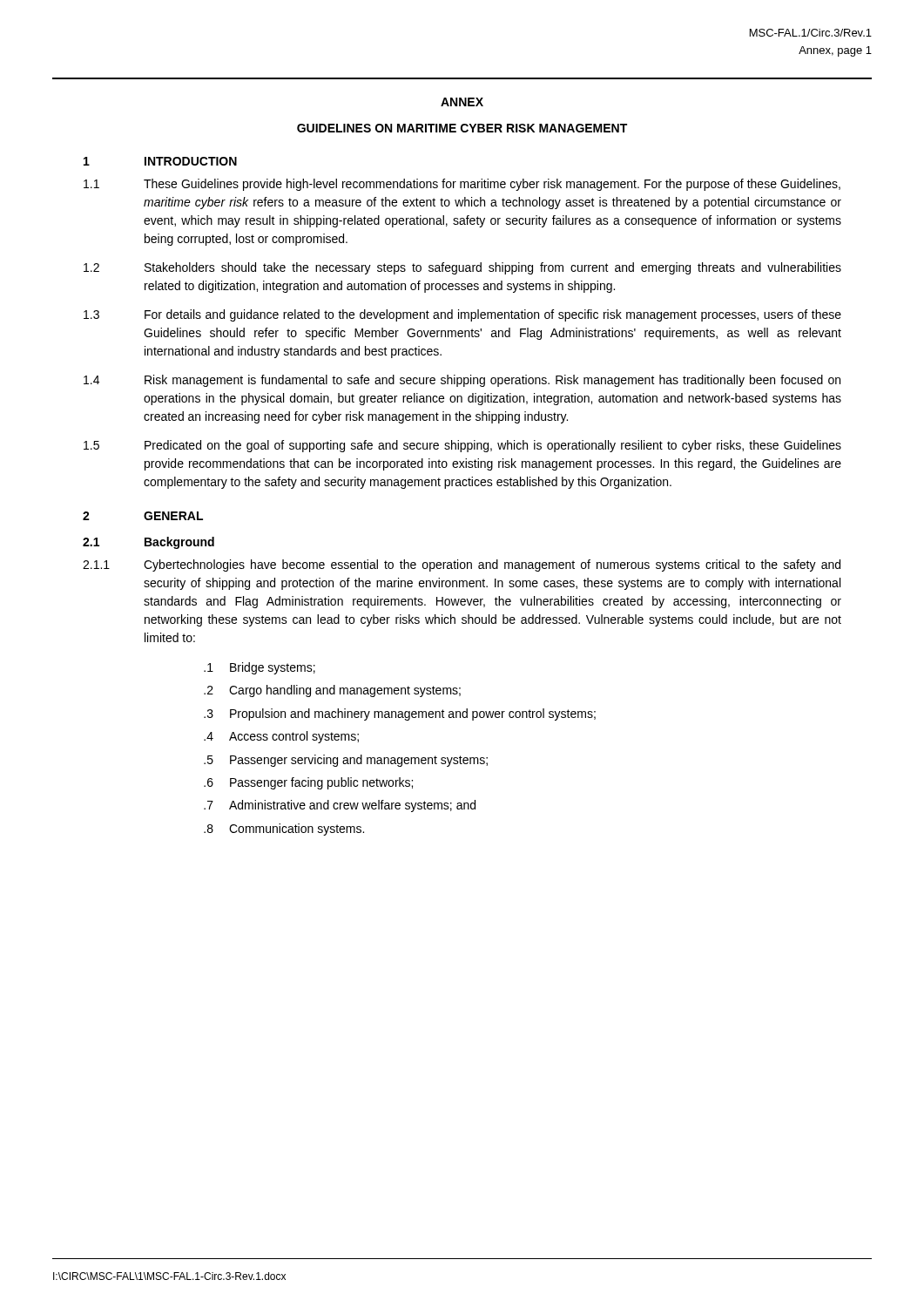The width and height of the screenshot is (924, 1307).
Task: Navigate to the text block starting ".1 Bridge systems;"
Action: [x=260, y=668]
